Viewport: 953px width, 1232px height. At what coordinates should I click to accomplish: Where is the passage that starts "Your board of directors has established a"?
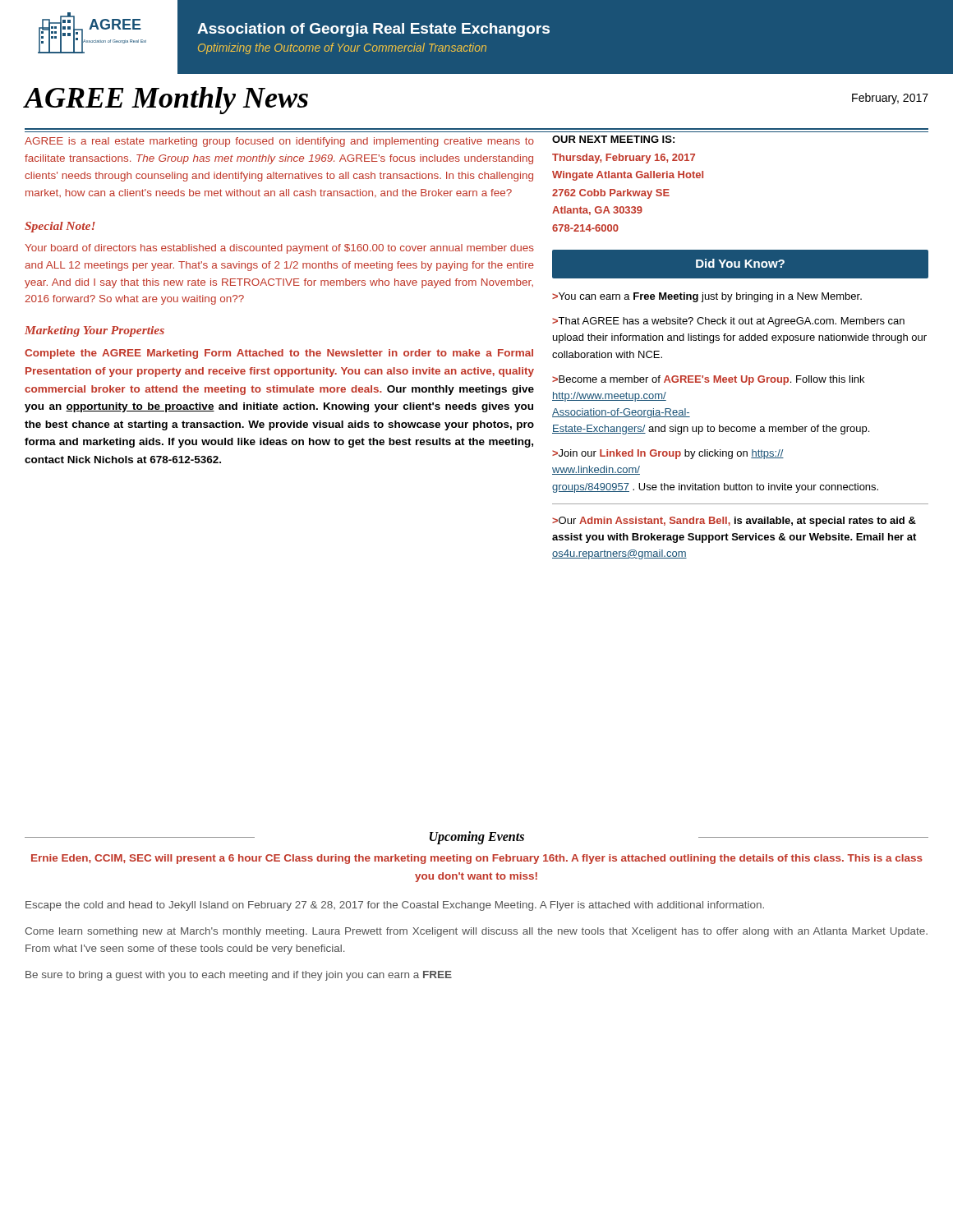(279, 273)
